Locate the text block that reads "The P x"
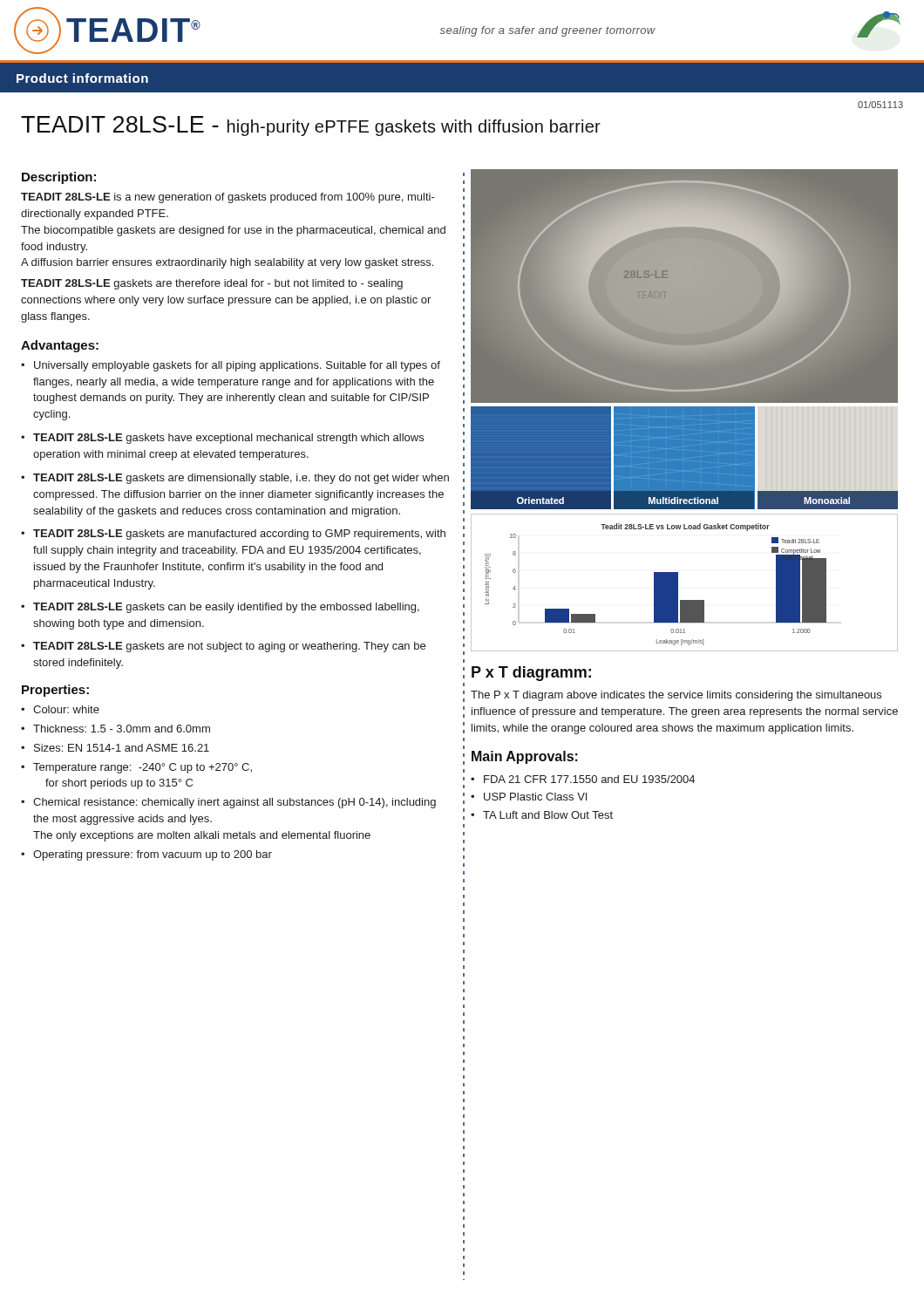924x1308 pixels. click(684, 711)
